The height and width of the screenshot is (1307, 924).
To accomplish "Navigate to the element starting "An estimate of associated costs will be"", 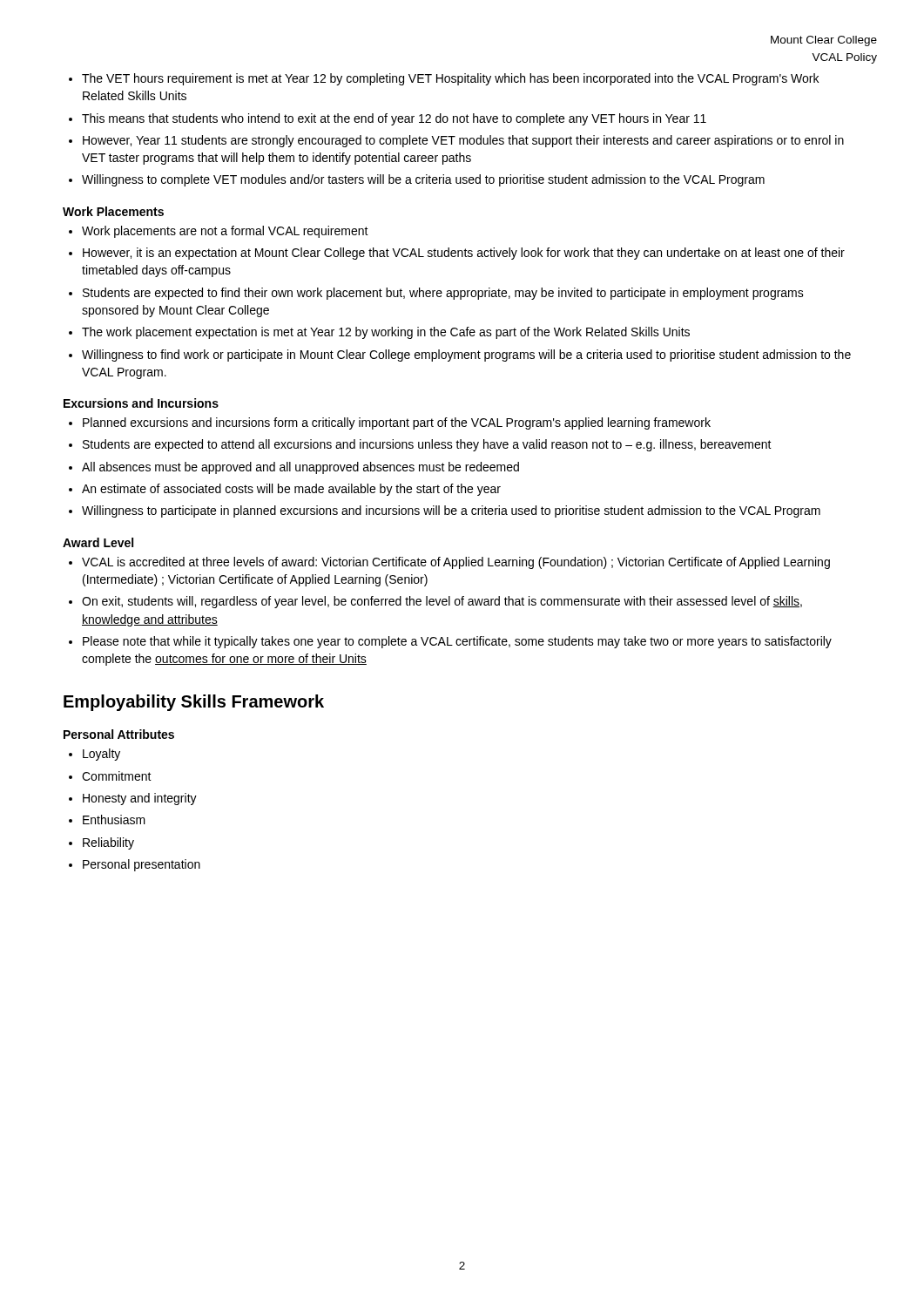I will tap(472, 489).
